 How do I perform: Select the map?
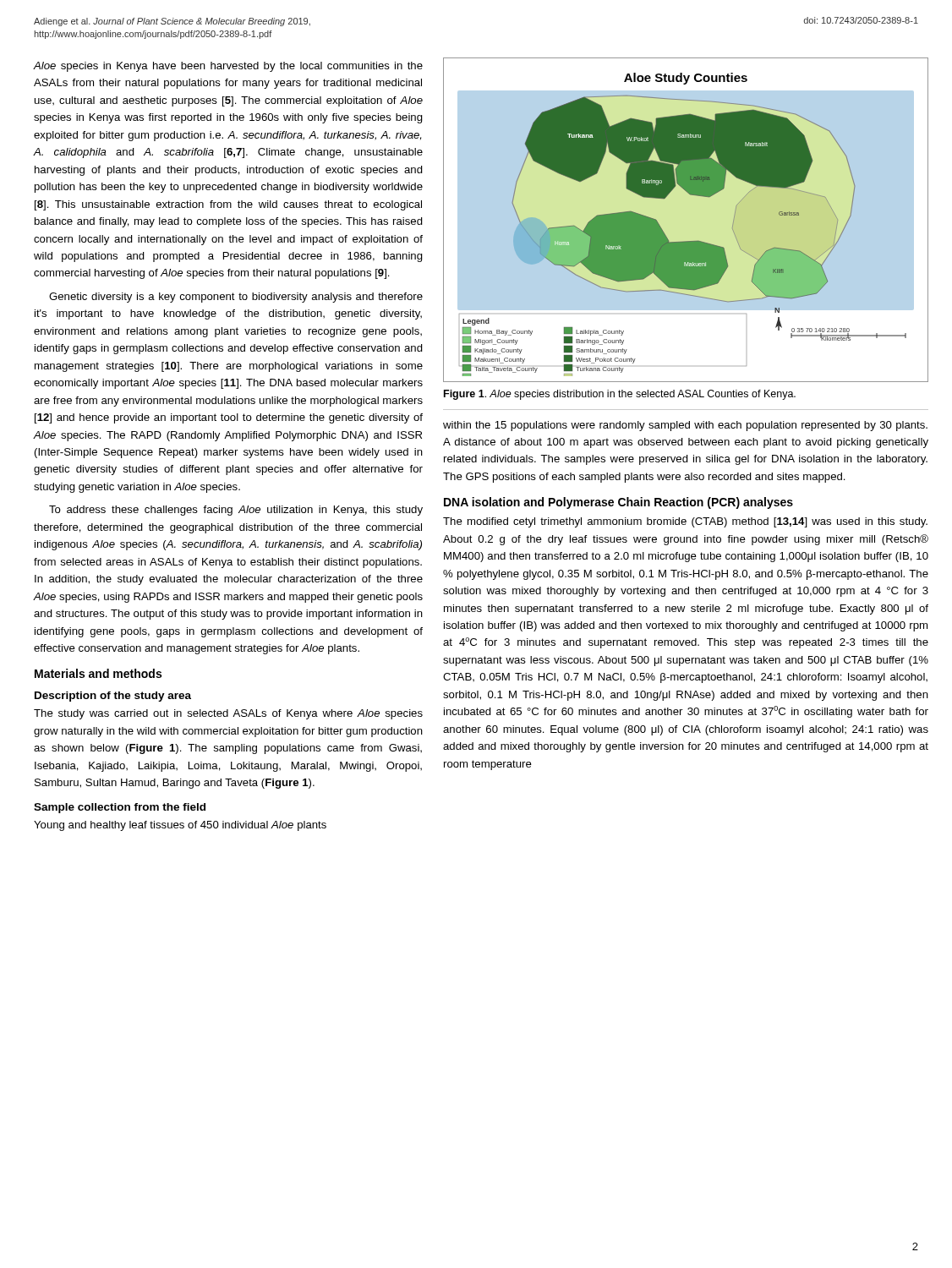pos(686,220)
